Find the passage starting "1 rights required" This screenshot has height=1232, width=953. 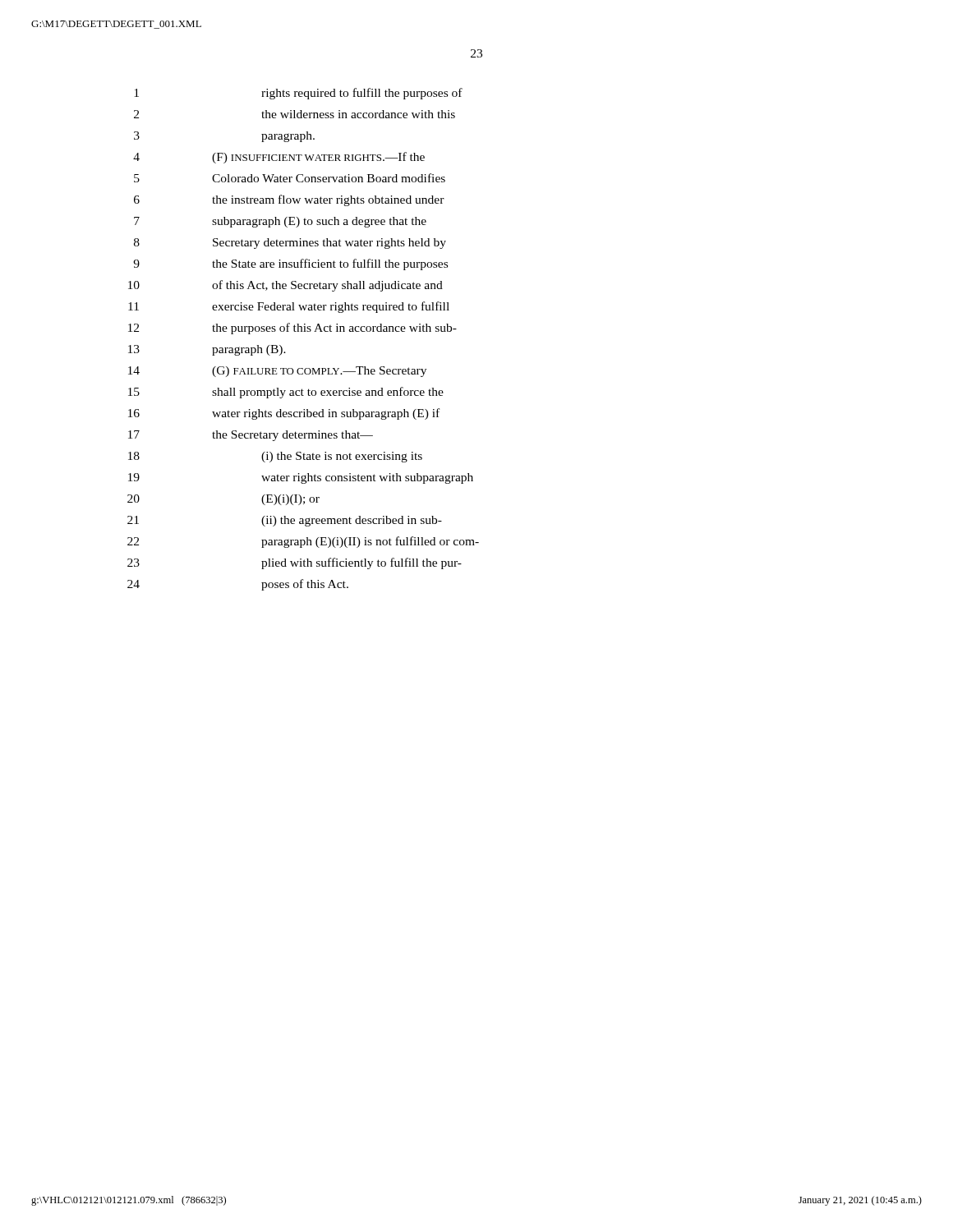(298, 94)
